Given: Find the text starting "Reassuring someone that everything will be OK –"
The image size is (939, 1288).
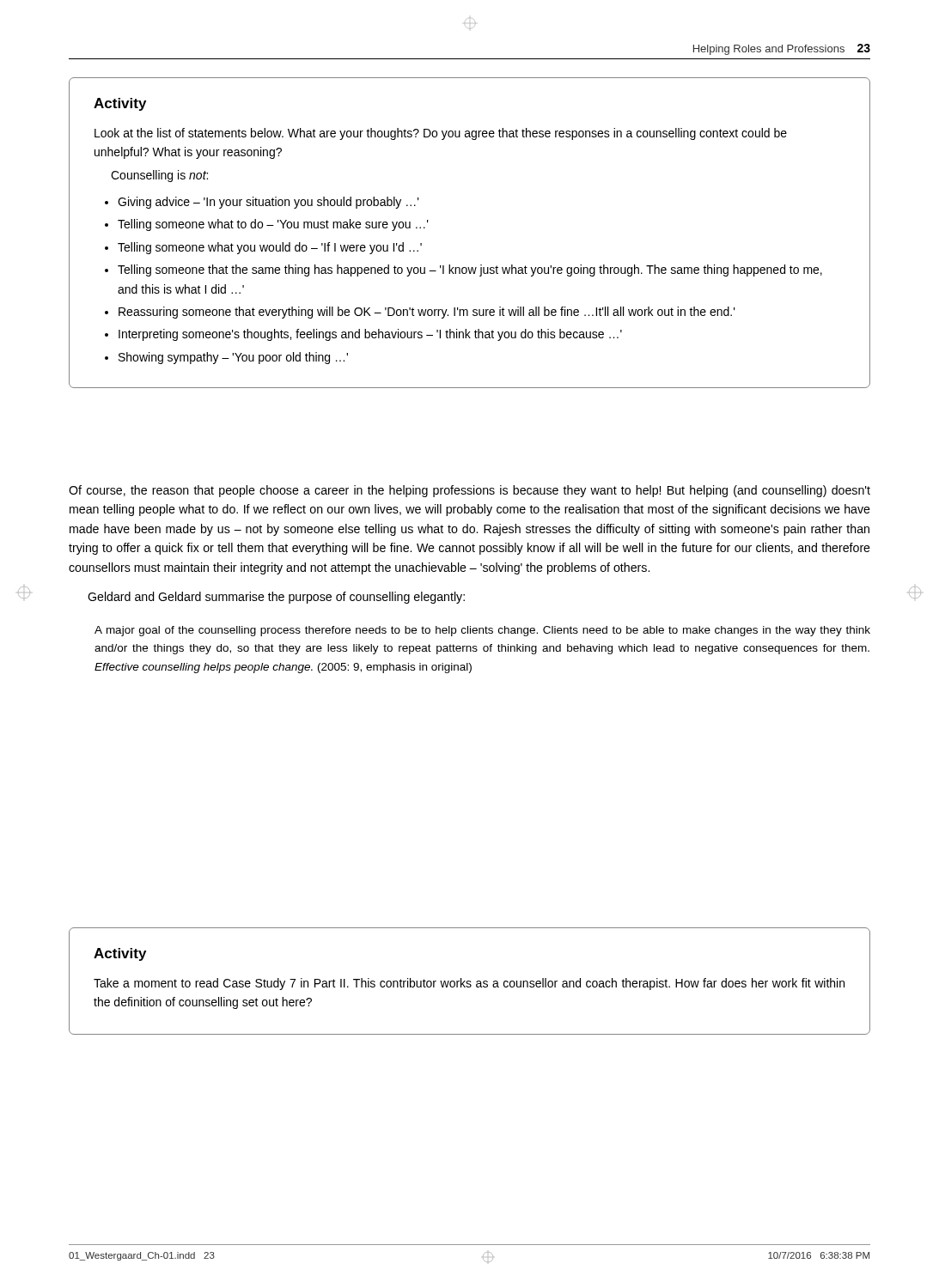Looking at the screenshot, I should [426, 312].
